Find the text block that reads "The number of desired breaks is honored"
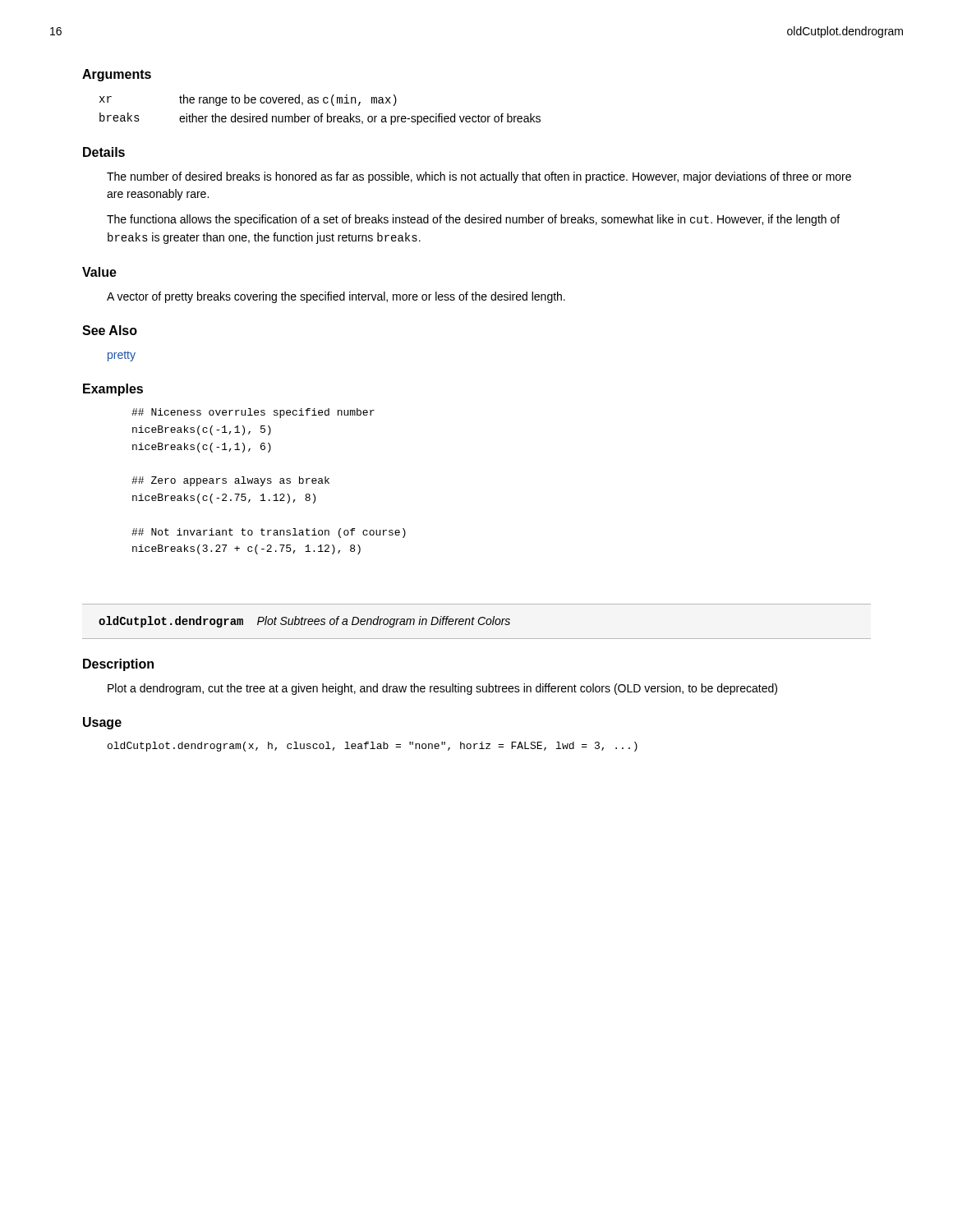Screen dimensions: 1232x953 [x=479, y=185]
